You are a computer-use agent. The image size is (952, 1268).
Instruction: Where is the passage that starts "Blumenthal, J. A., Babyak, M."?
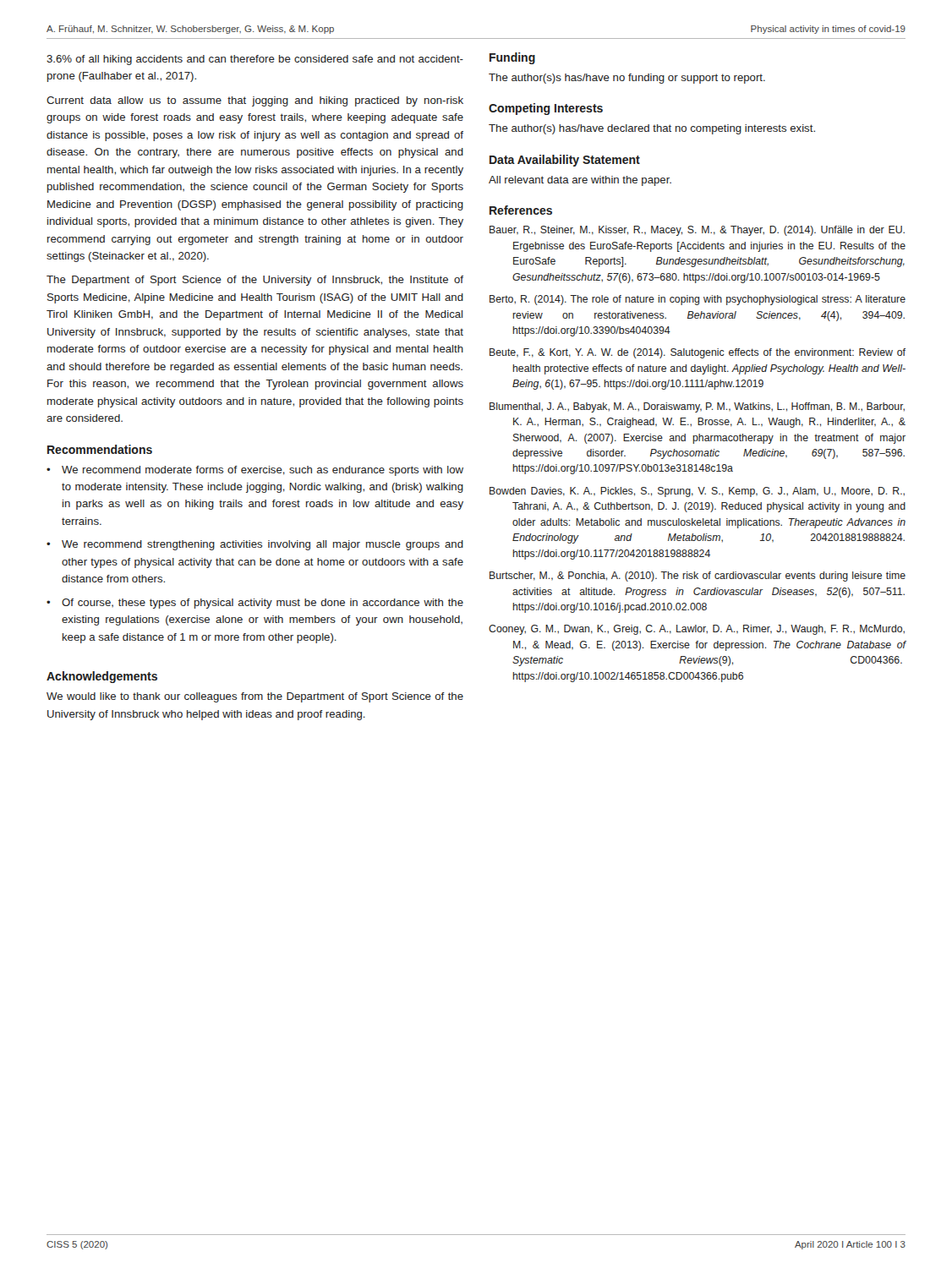tap(697, 438)
